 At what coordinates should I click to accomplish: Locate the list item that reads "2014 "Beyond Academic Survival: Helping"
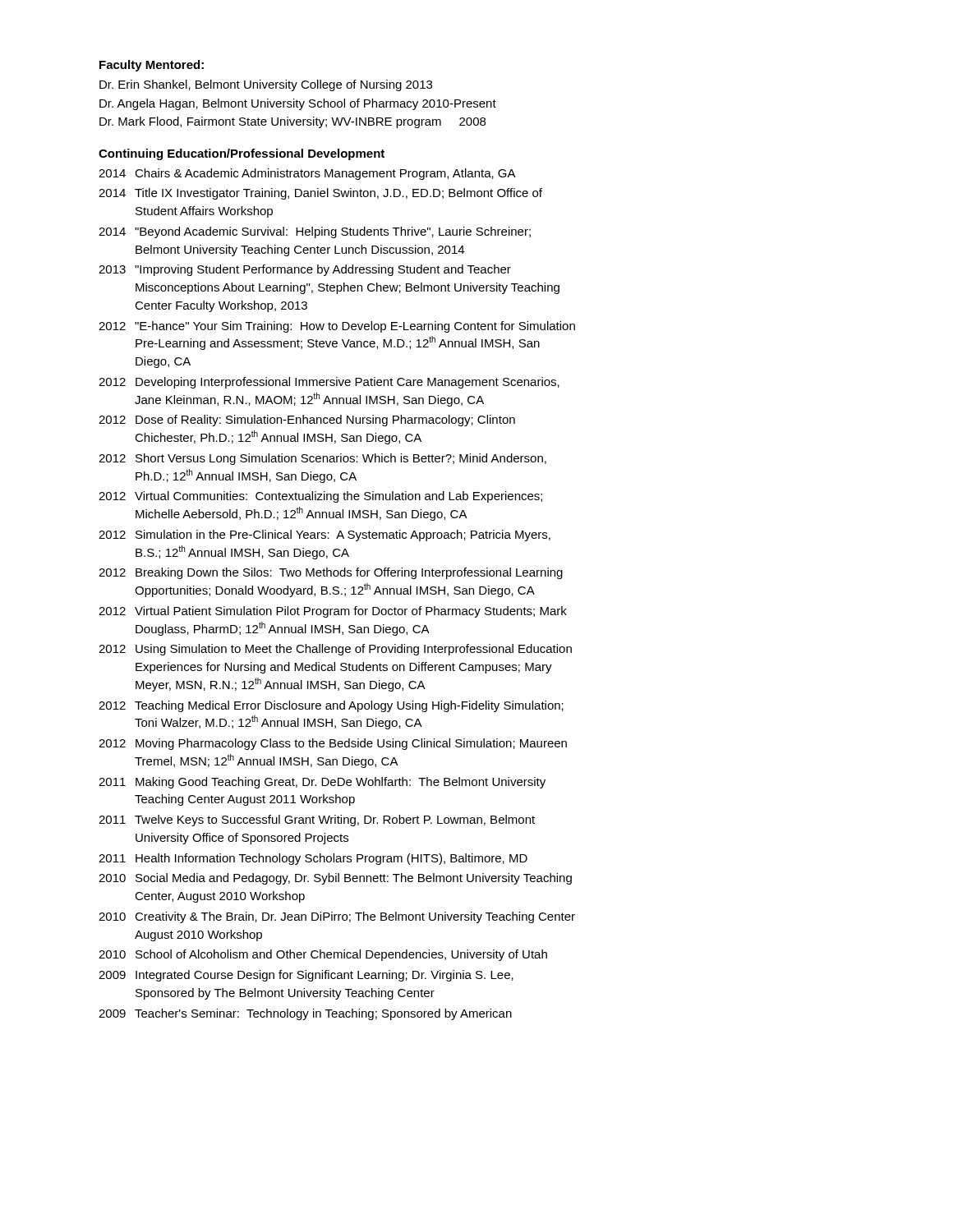(x=476, y=240)
